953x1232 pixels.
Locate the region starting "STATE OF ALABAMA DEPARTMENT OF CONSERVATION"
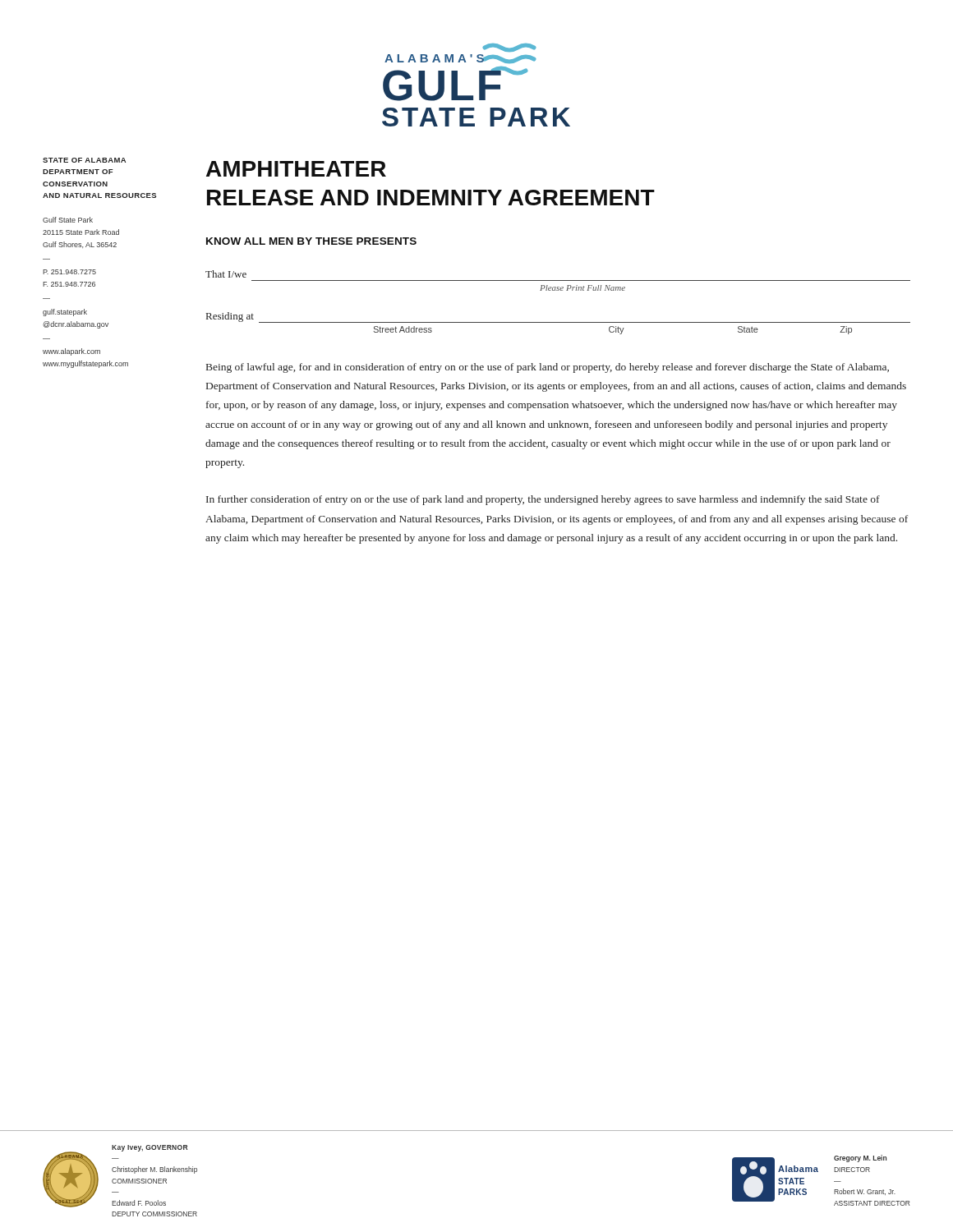[x=84, y=160]
